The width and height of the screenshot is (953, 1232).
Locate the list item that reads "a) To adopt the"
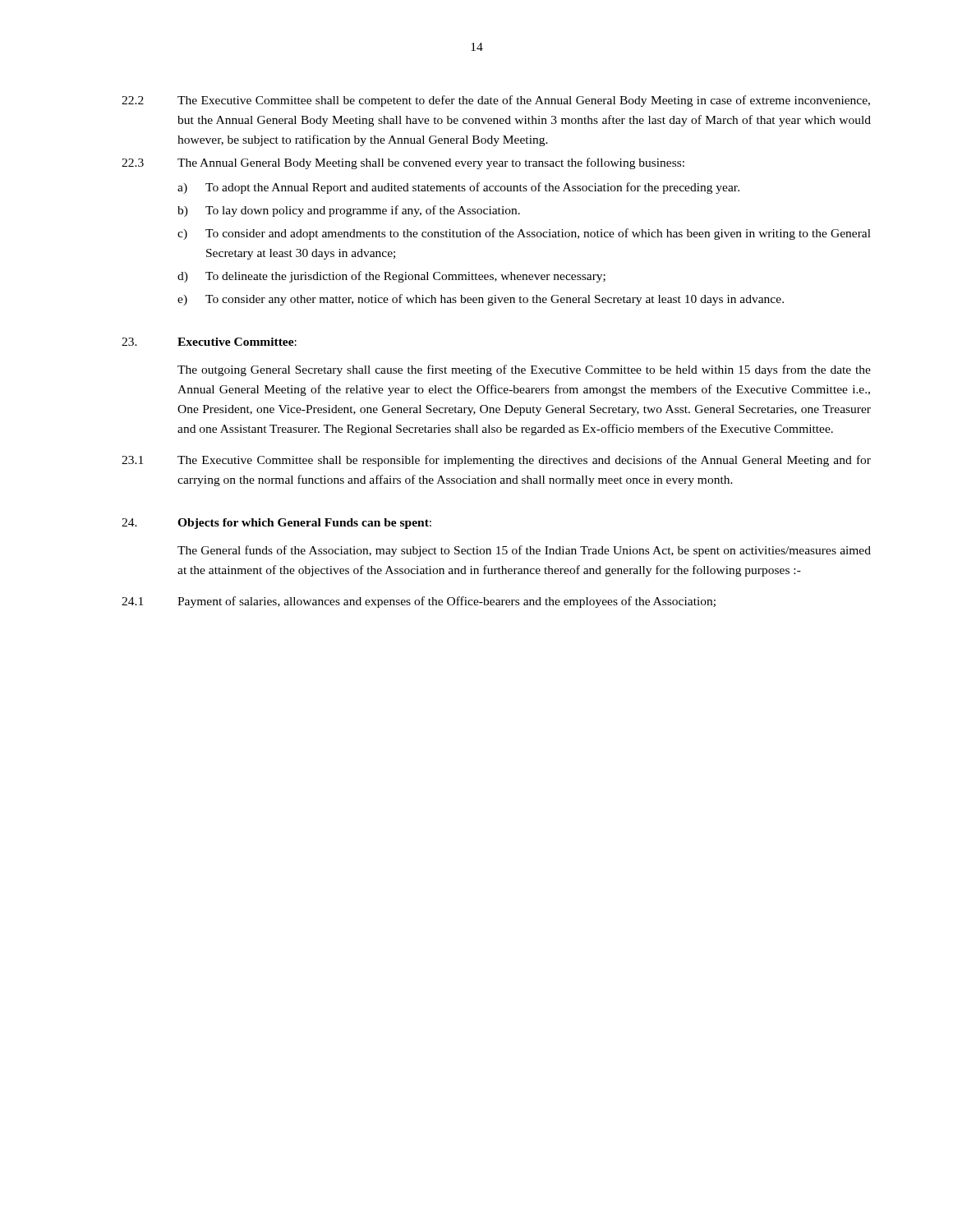tap(459, 187)
